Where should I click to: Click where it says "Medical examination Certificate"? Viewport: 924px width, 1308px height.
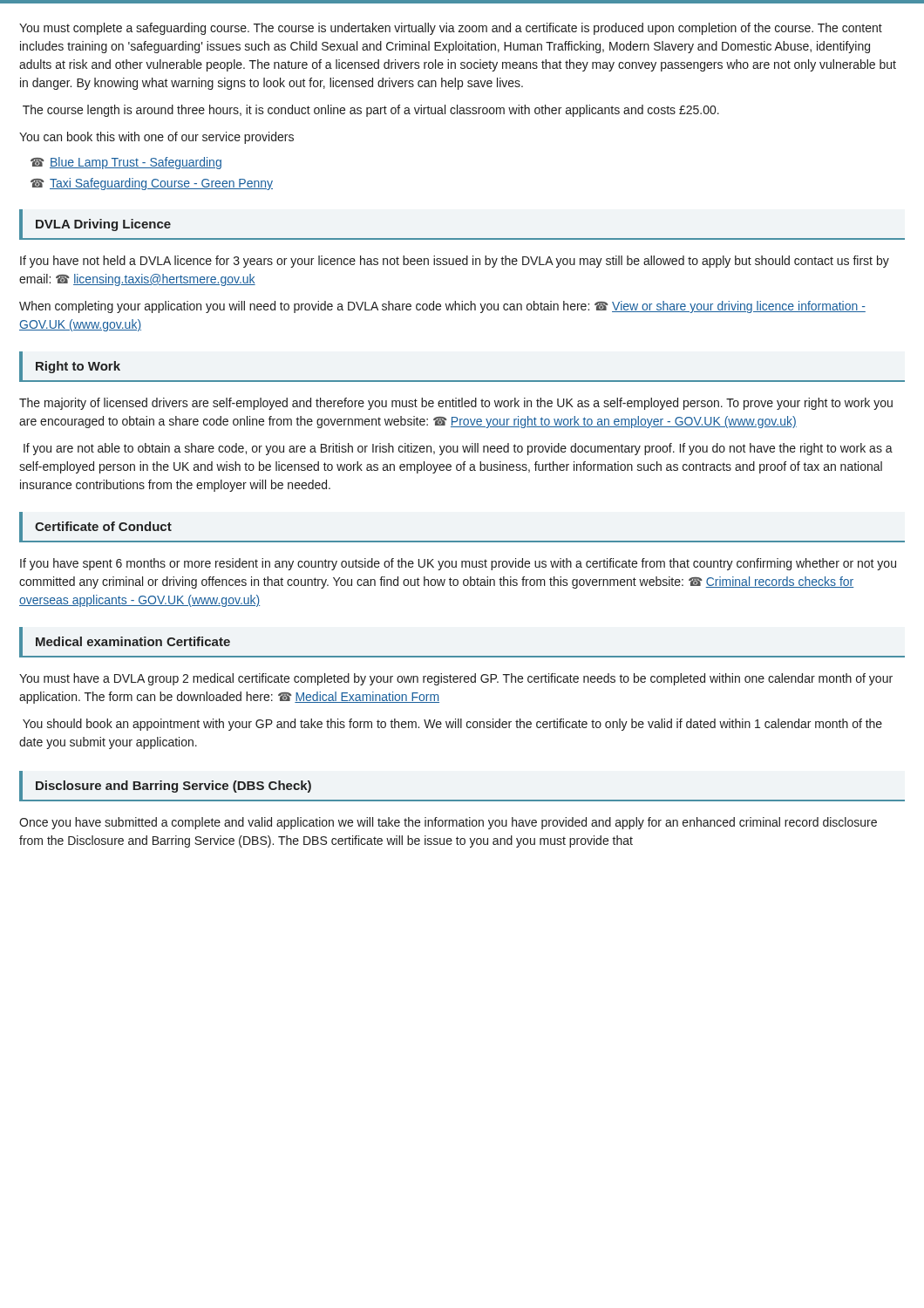coord(462,642)
